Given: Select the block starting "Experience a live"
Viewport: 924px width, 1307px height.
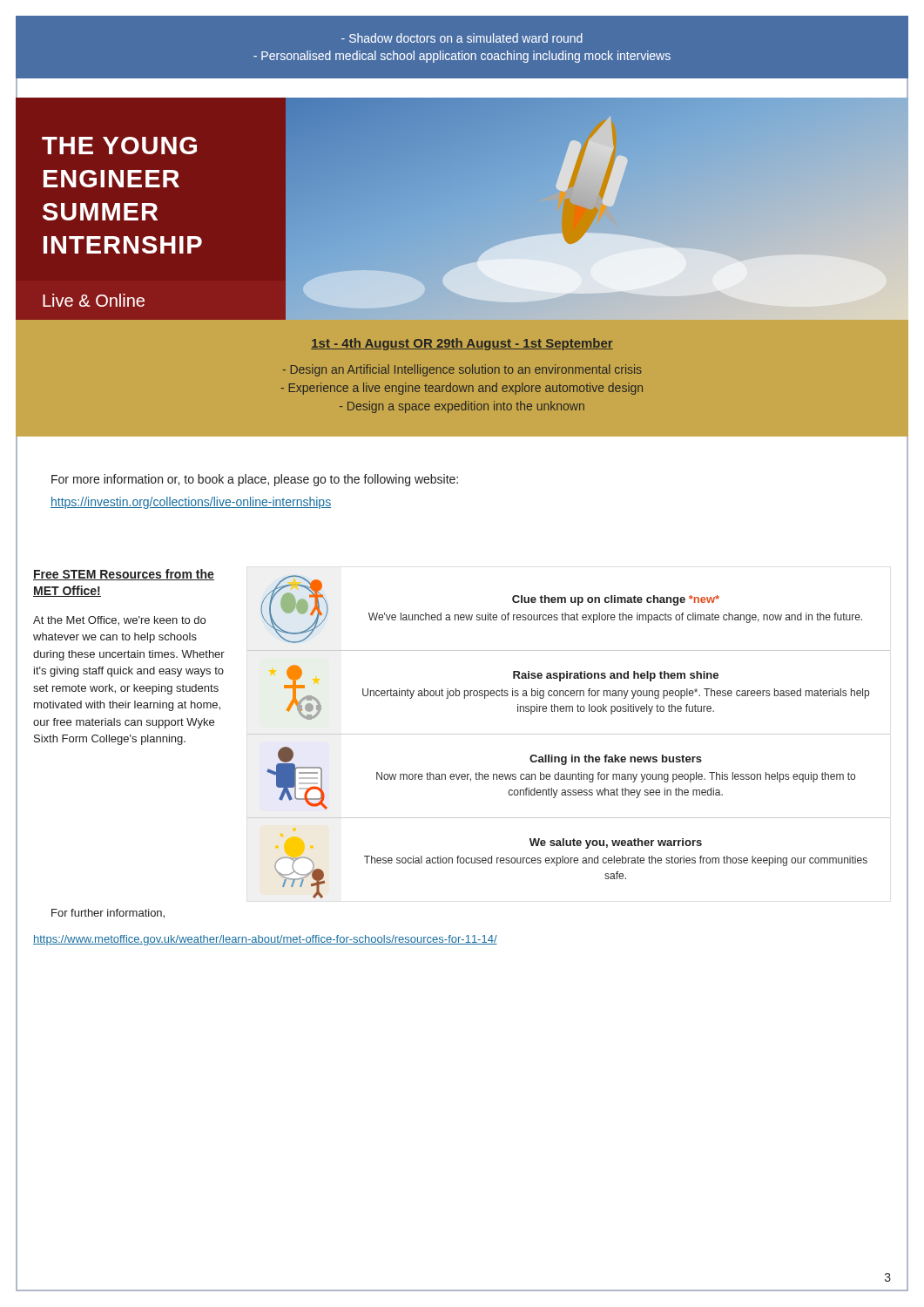Looking at the screenshot, I should (462, 388).
